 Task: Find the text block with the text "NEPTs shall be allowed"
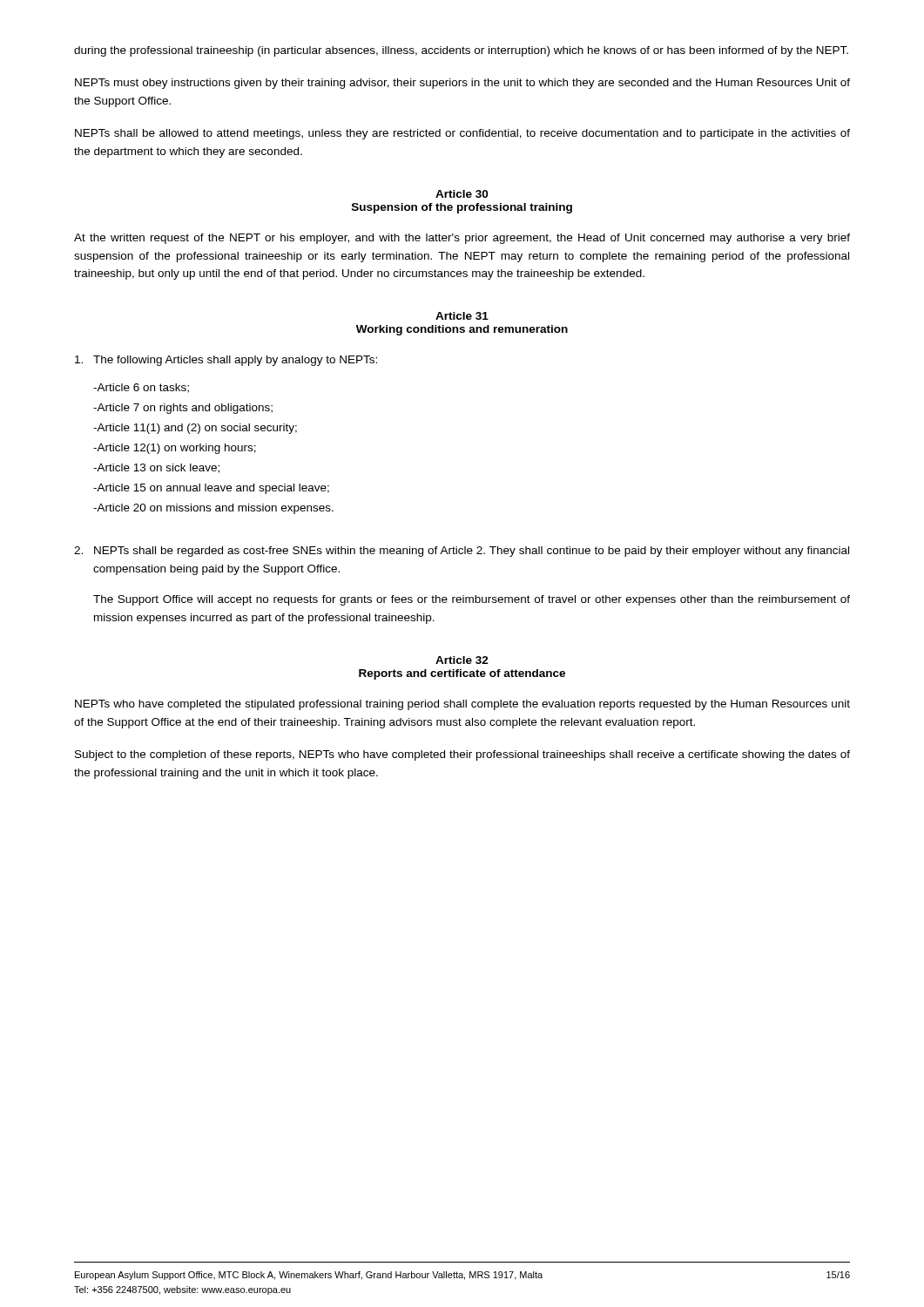tap(462, 142)
